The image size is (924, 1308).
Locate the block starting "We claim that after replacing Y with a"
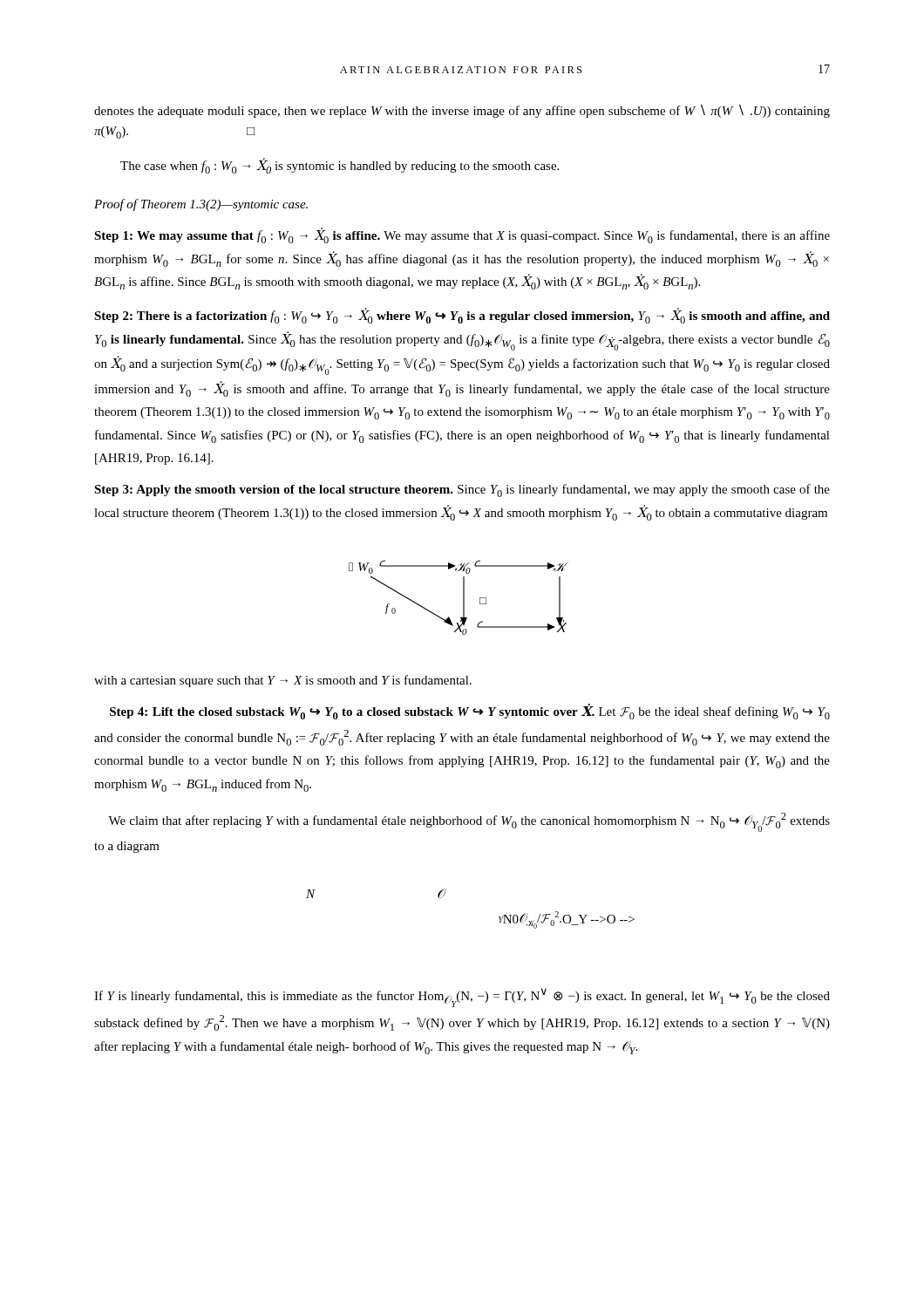(x=462, y=831)
